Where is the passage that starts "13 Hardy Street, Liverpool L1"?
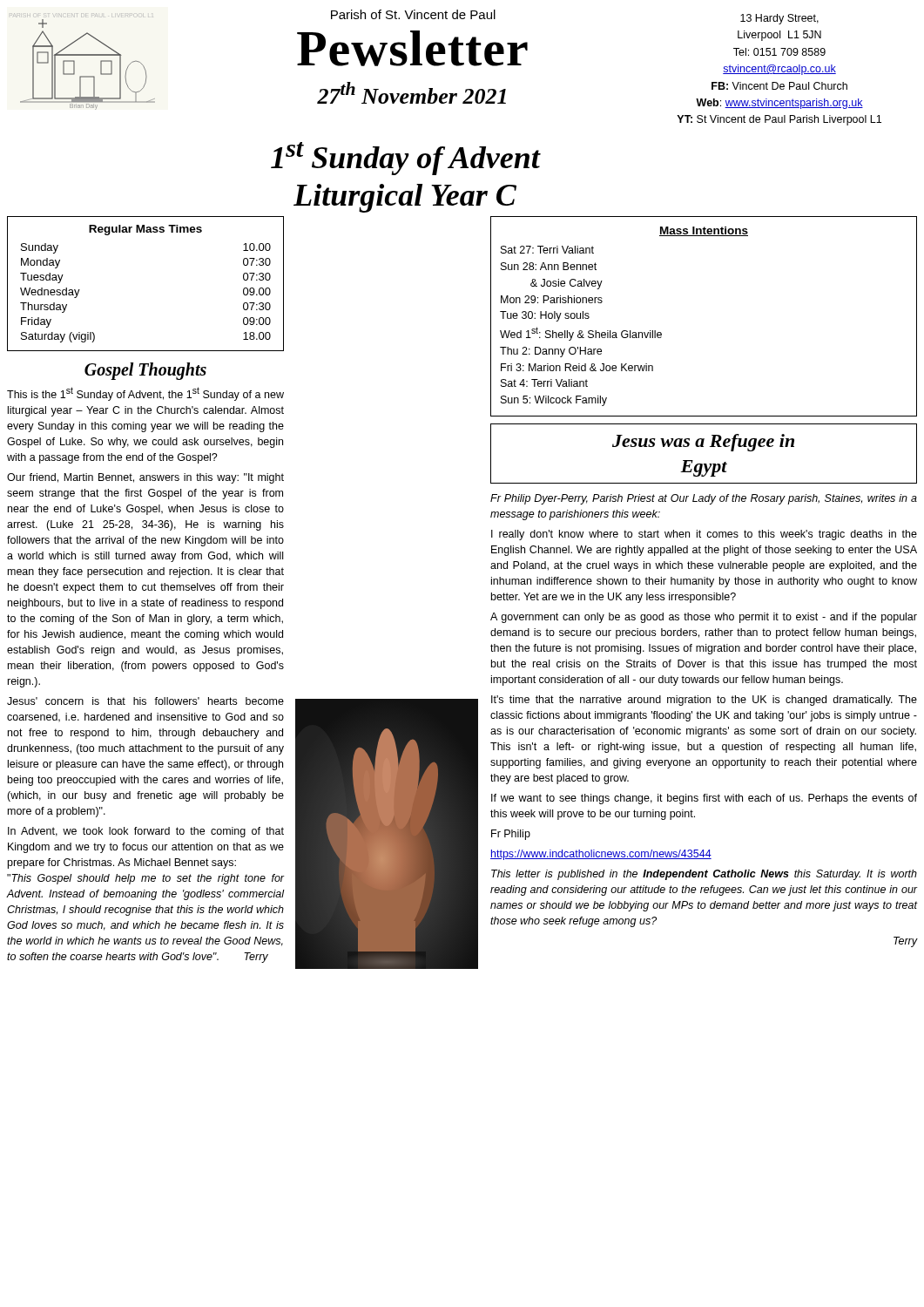The height and width of the screenshot is (1307, 924). [x=779, y=69]
